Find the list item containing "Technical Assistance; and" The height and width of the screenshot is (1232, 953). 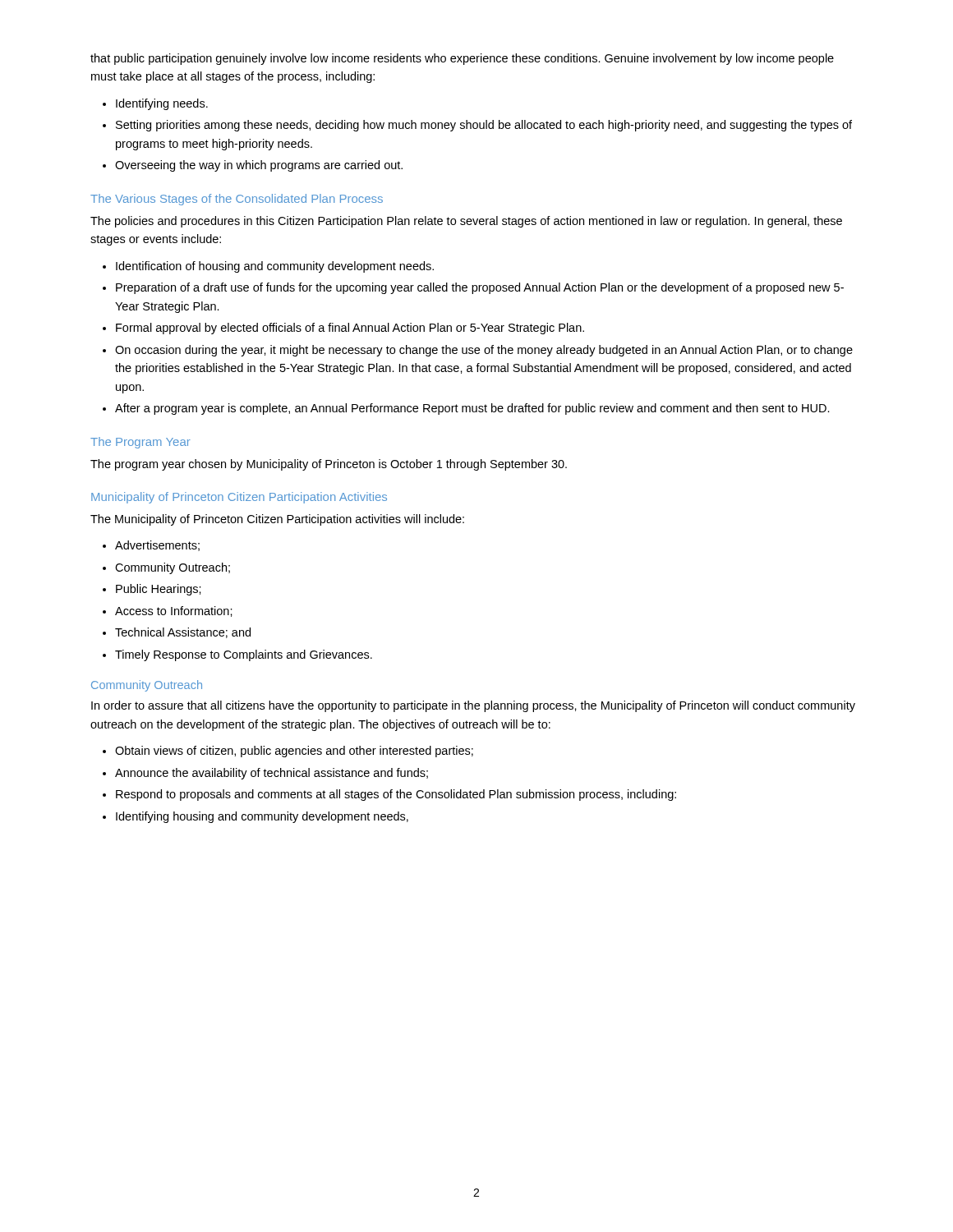(183, 633)
